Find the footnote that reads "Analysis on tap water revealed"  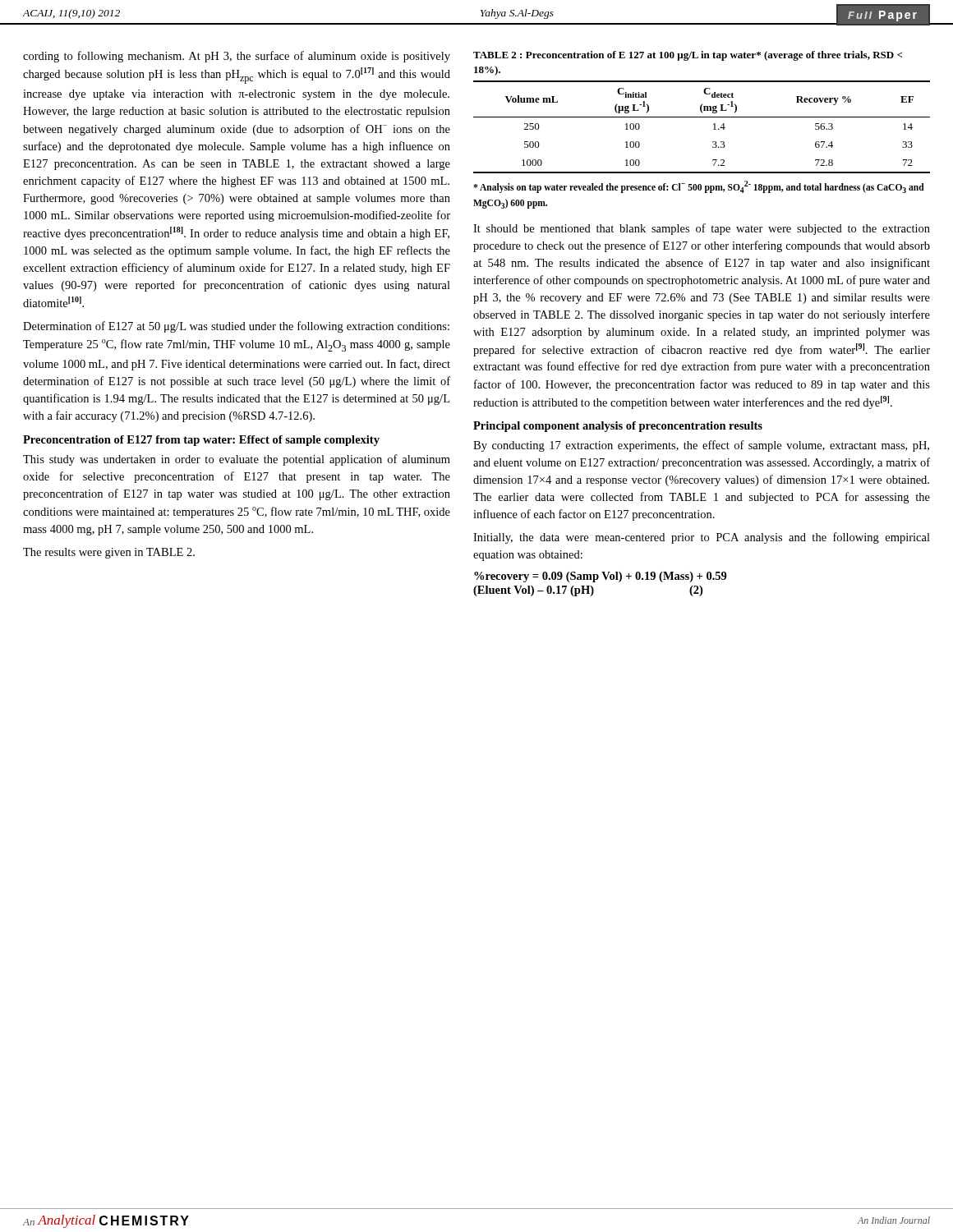tap(699, 195)
